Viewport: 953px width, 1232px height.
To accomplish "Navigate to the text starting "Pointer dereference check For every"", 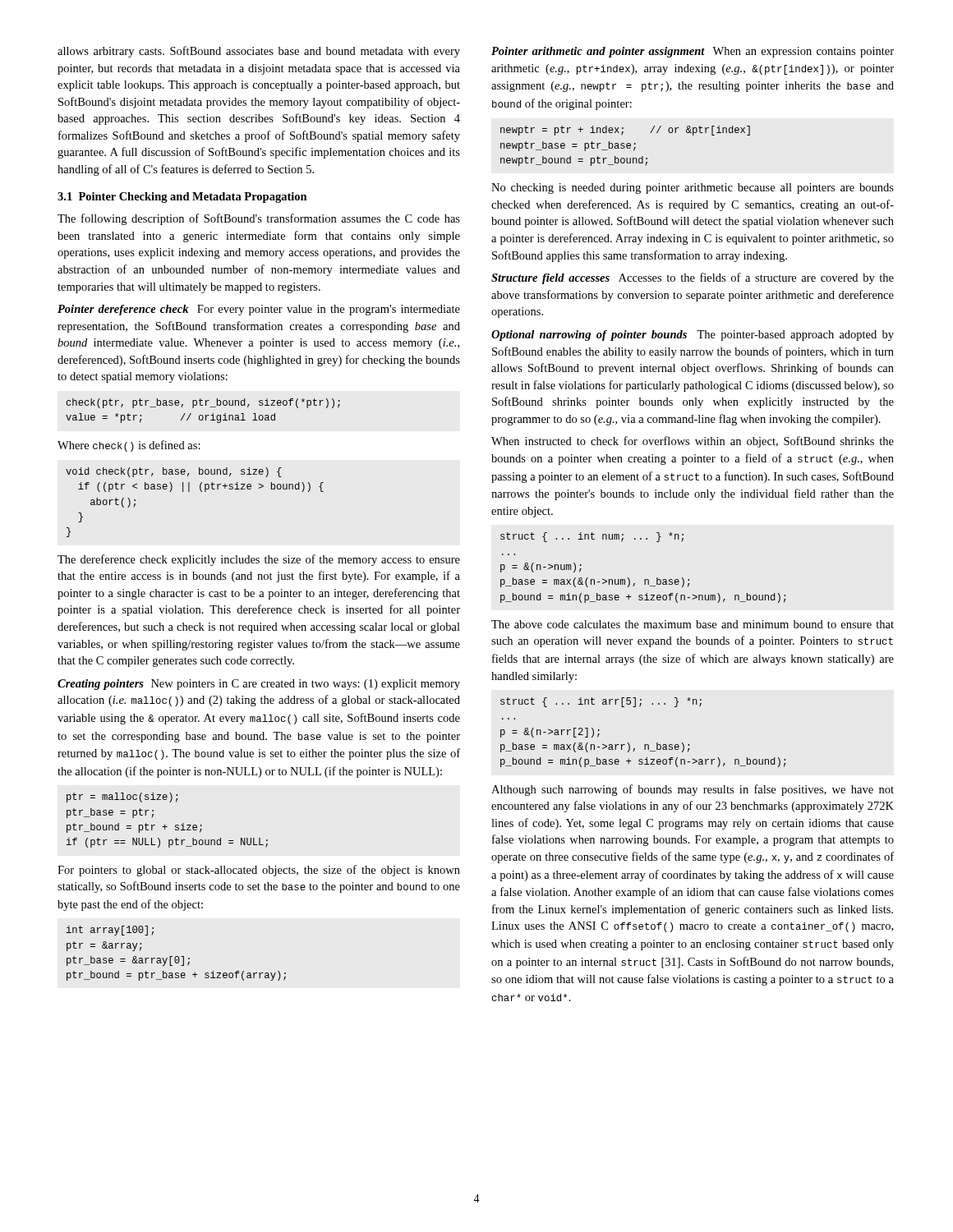I will click(x=259, y=343).
